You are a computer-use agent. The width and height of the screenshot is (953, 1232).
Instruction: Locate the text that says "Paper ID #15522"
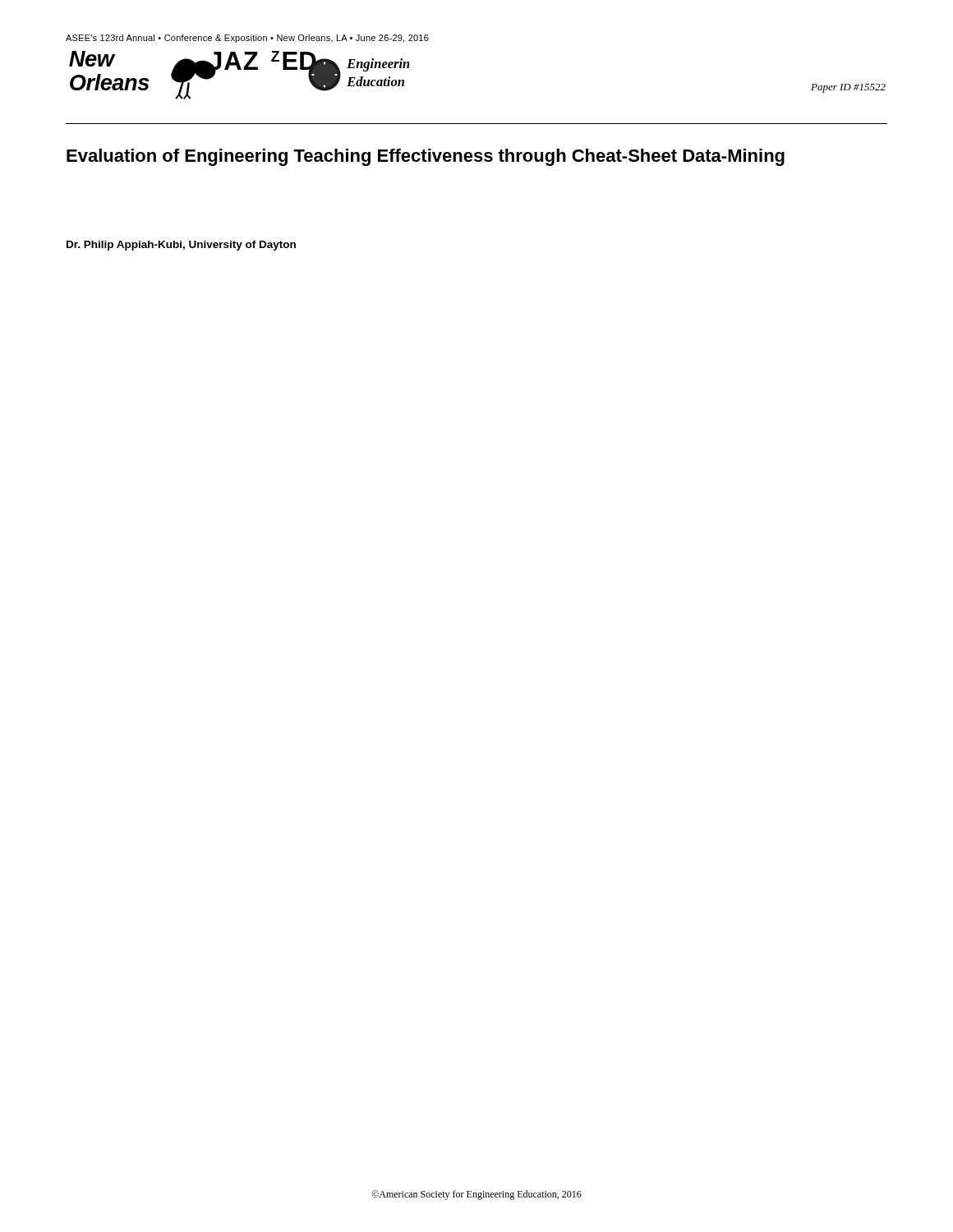click(848, 87)
